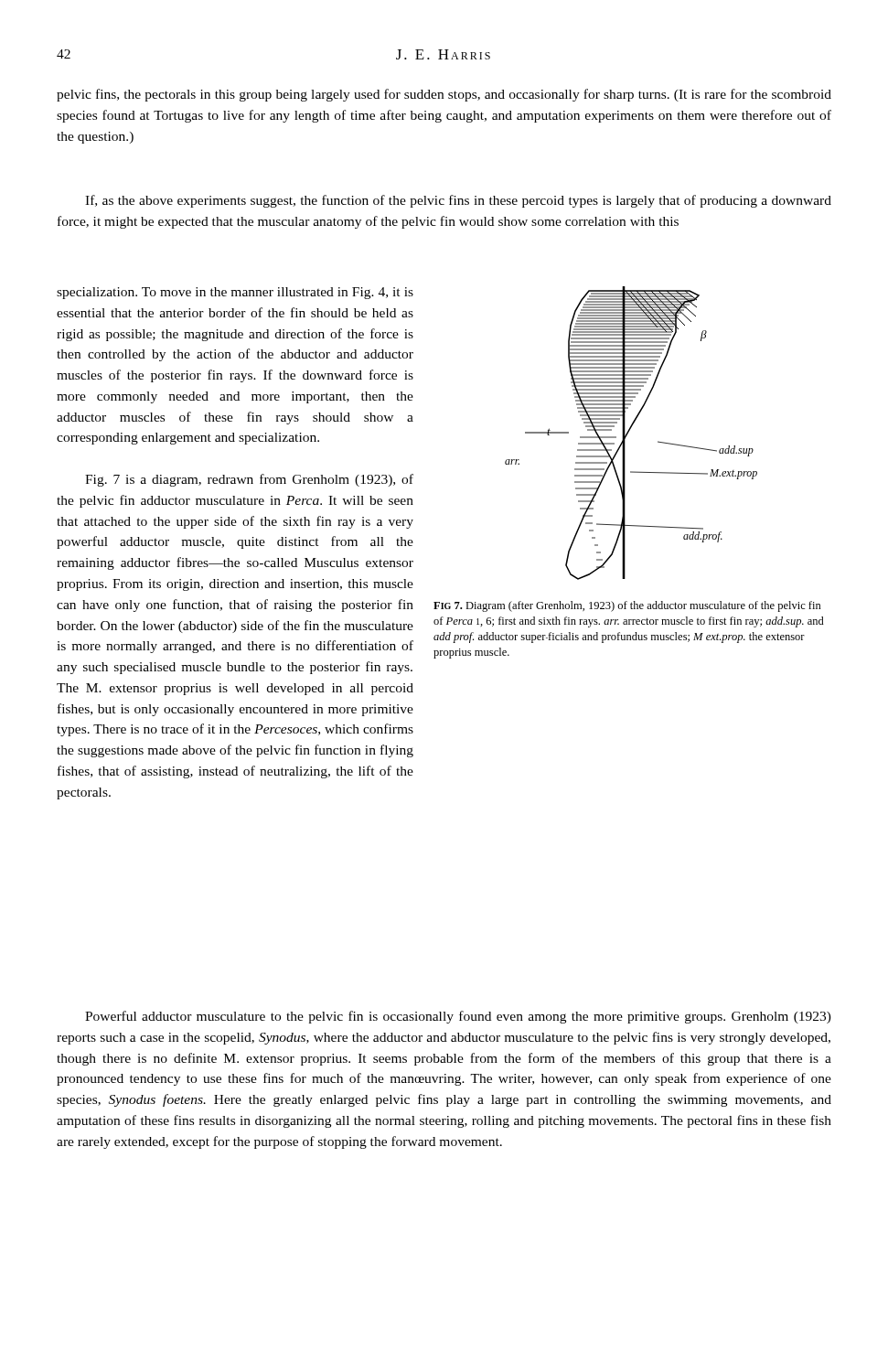Locate the block of text that opens with "specialization. To move in the manner illustrated in"
Viewport: 888px width, 1372px height.
coord(235,541)
